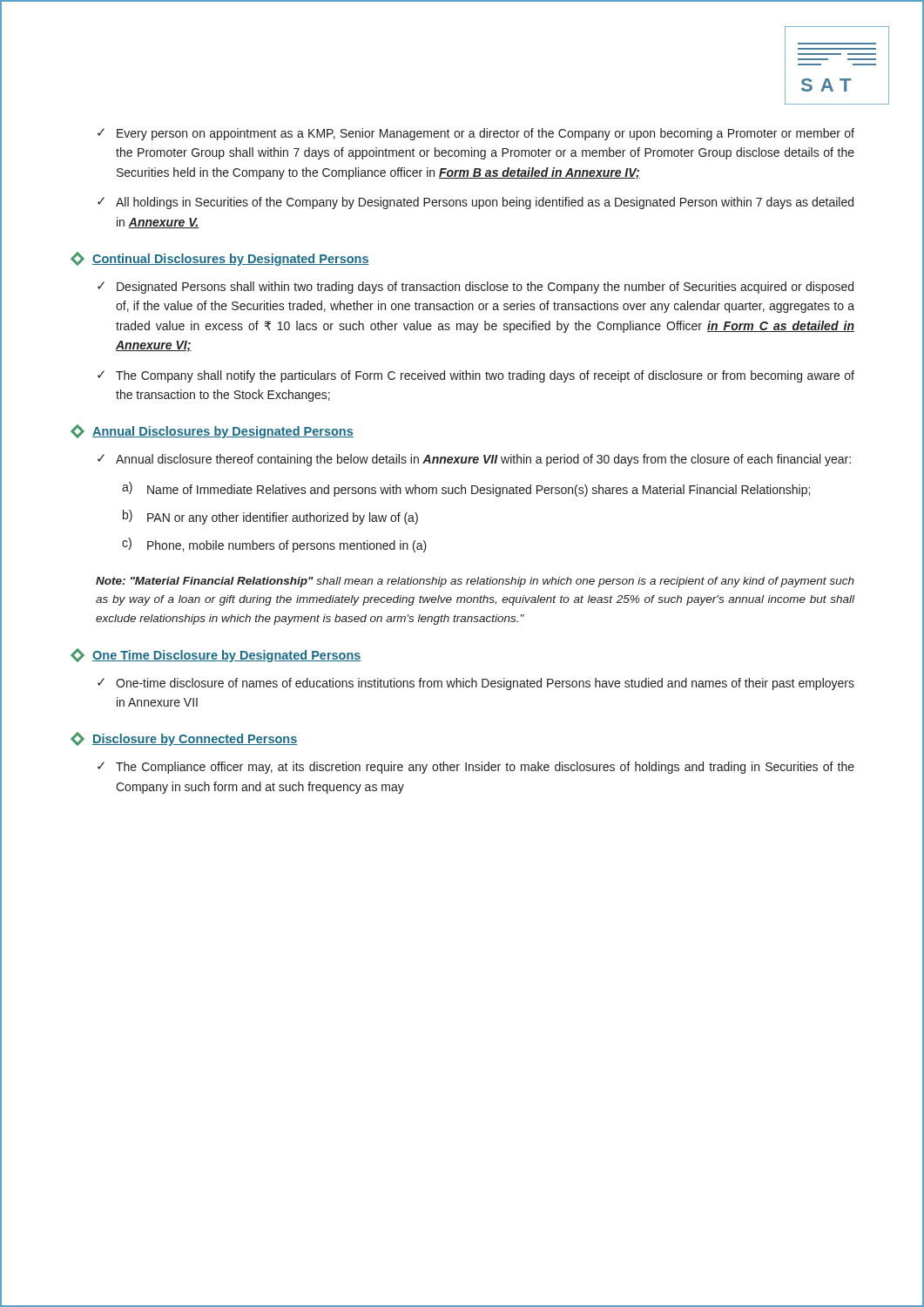This screenshot has width=924, height=1307.
Task: Where does it say "Continual Disclosures by Designated Persons"?
Action: (219, 259)
